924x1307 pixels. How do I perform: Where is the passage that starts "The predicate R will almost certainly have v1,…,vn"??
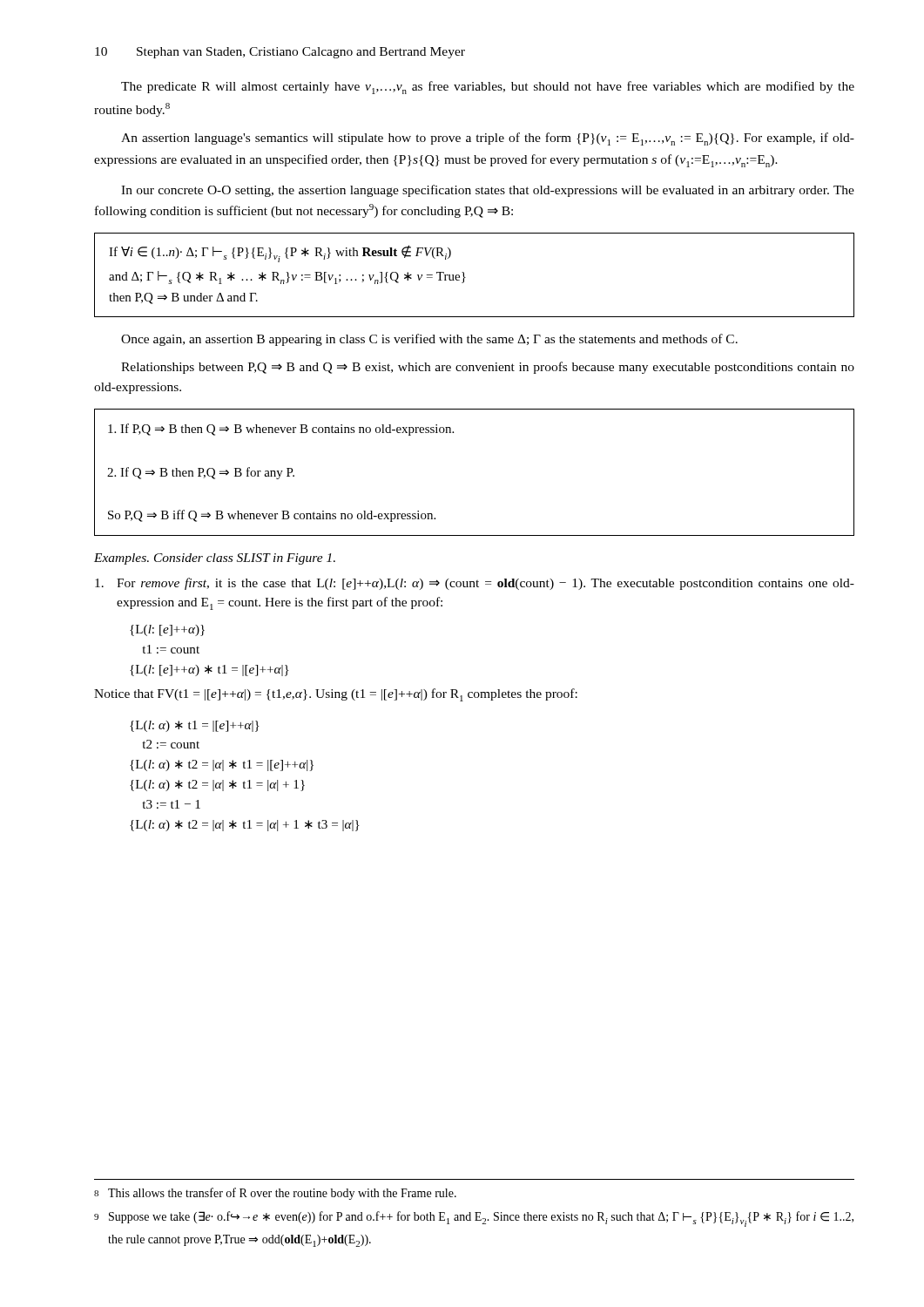(x=474, y=98)
